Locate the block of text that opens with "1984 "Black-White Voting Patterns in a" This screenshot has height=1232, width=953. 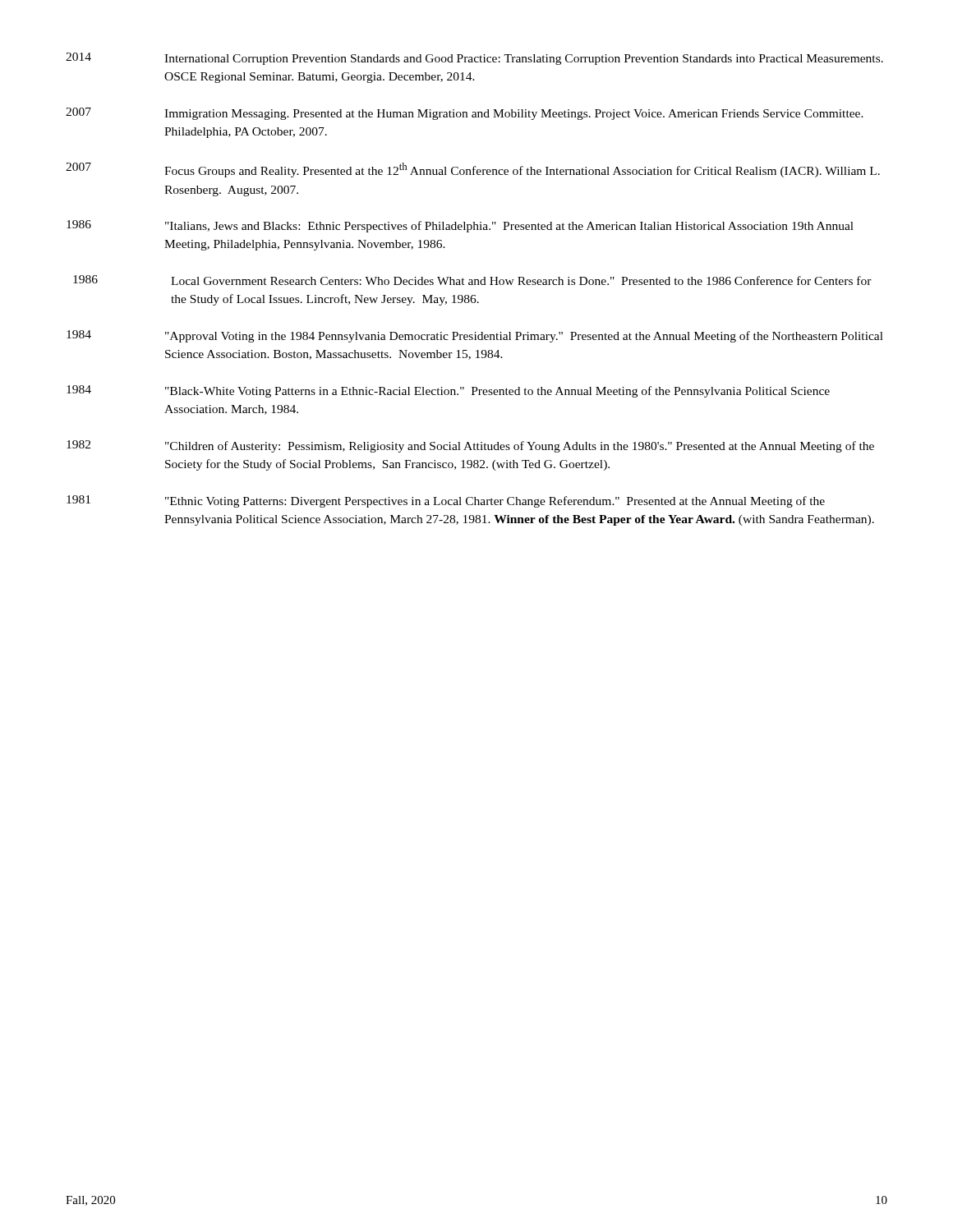pos(476,400)
